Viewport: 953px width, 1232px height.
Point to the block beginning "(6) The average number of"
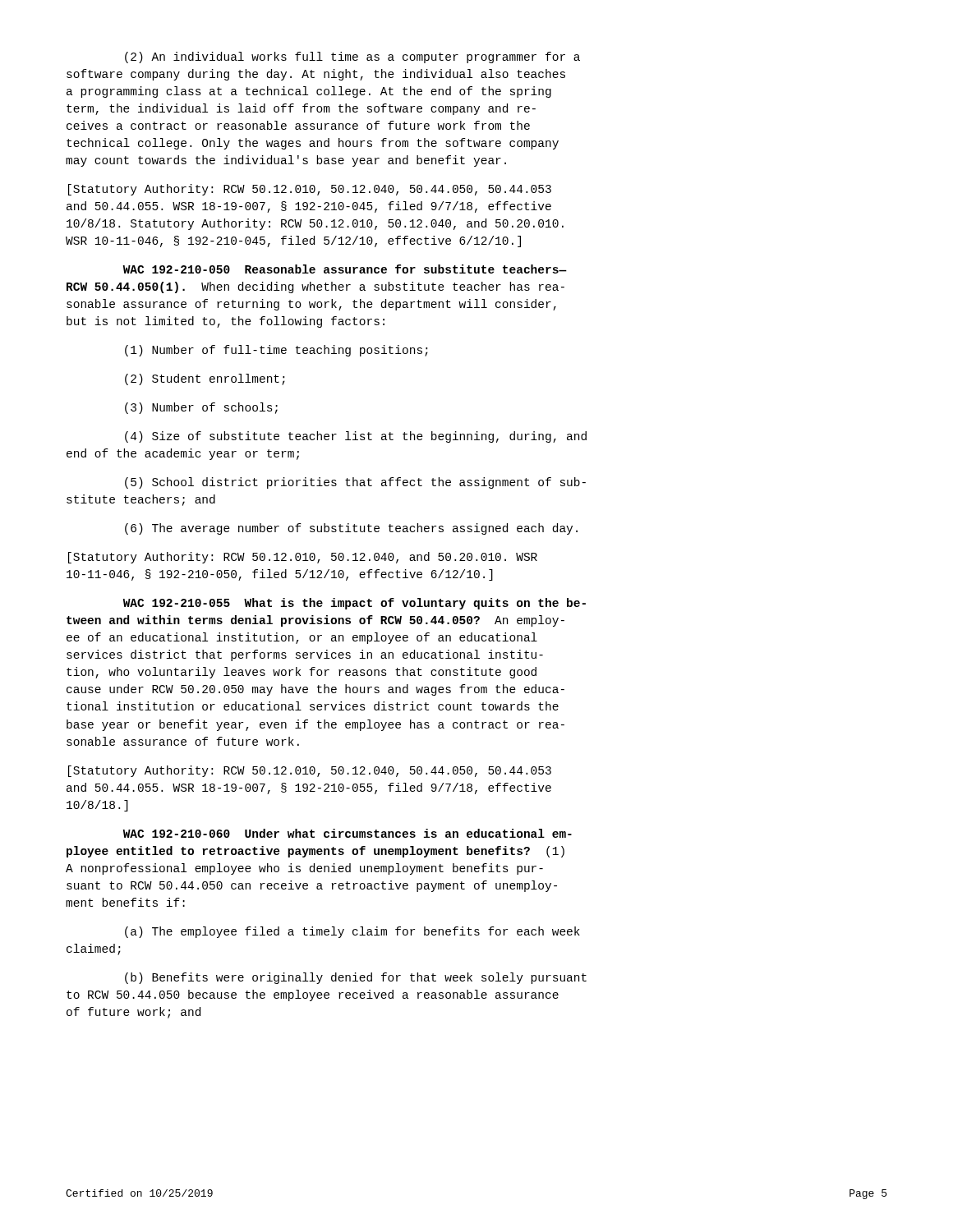point(323,529)
